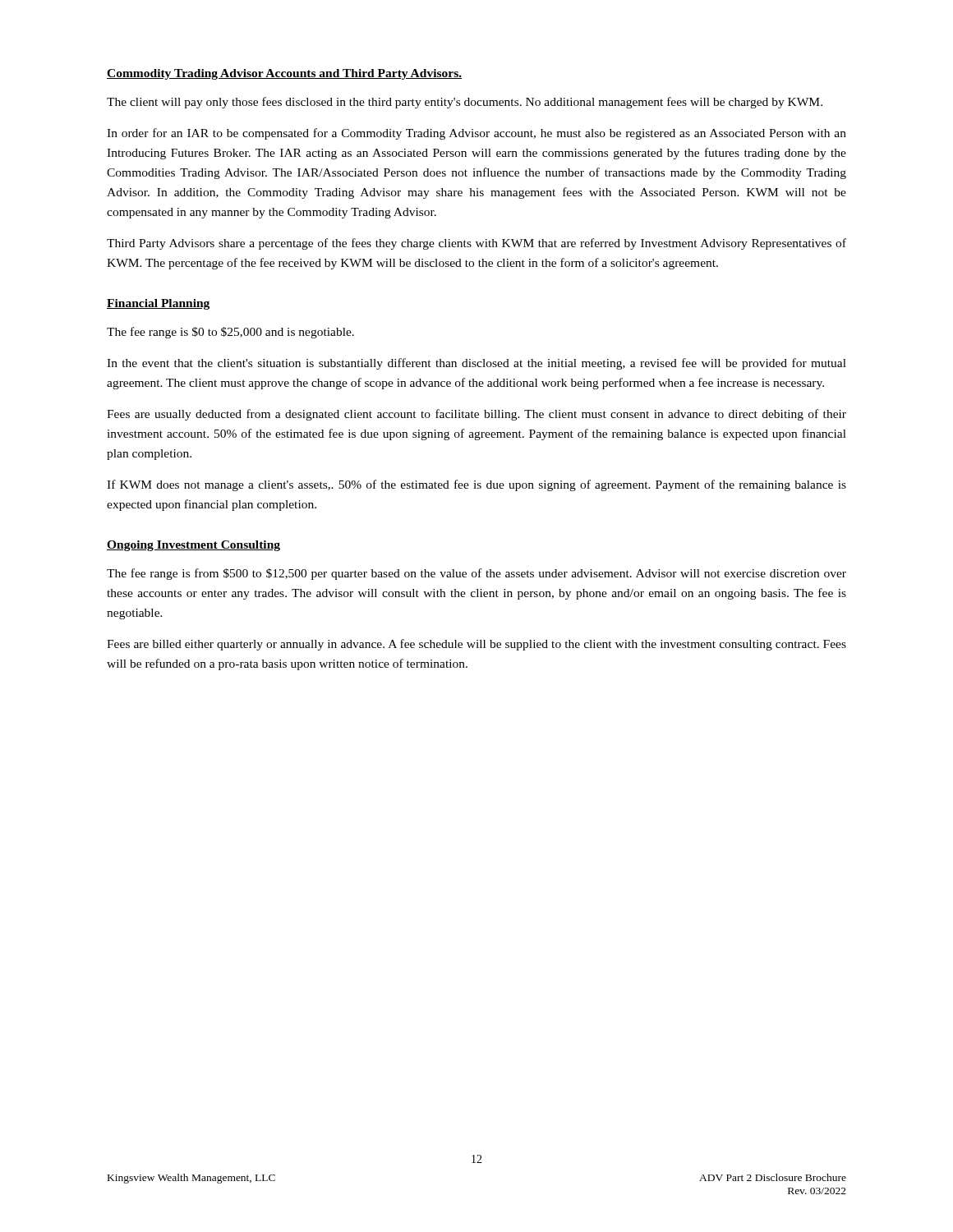Find the text block that reads "The fee range is $0 to"
Image resolution: width=953 pixels, height=1232 pixels.
point(231,332)
